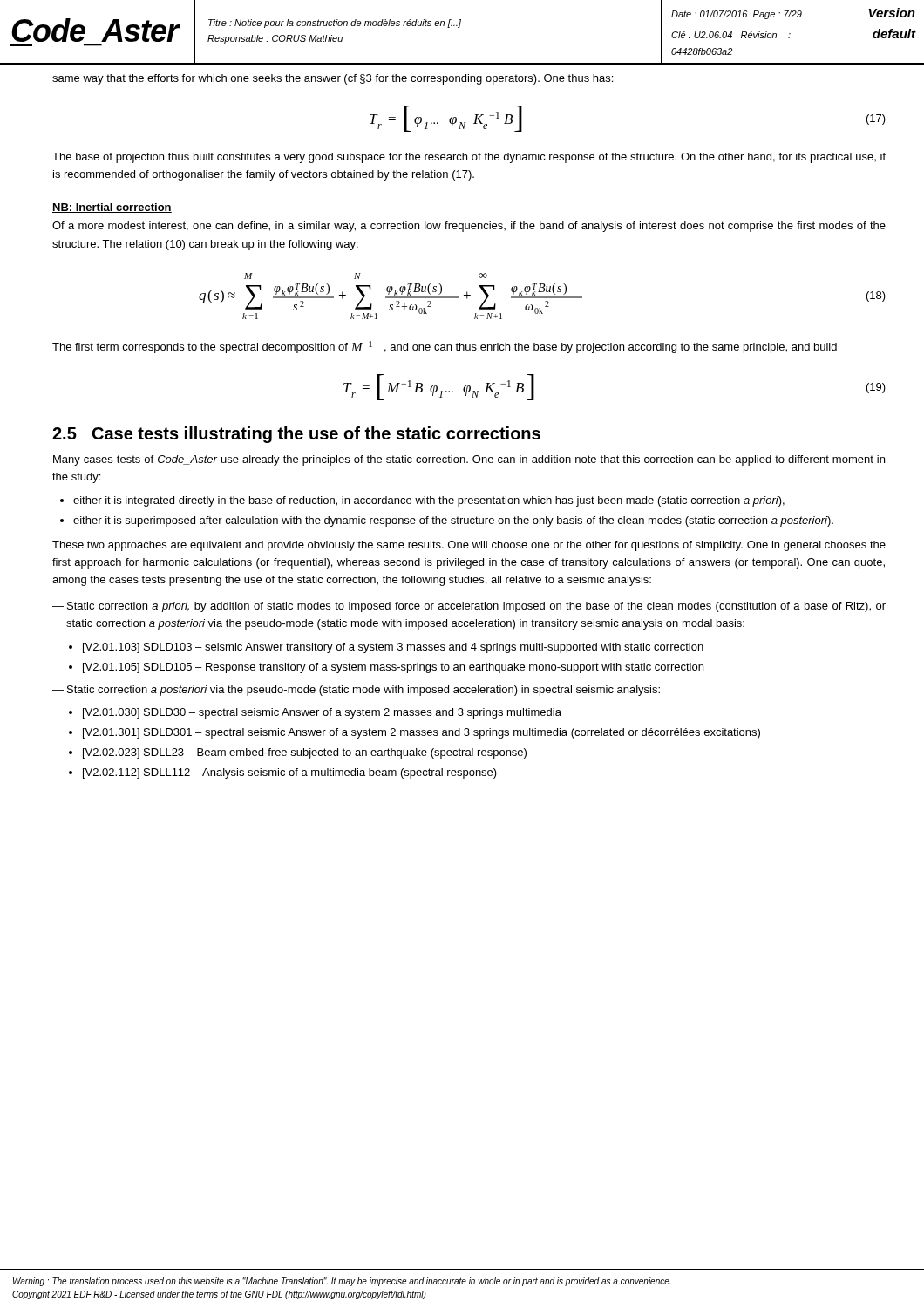The height and width of the screenshot is (1308, 924).
Task: Click on the section header that says "2.5 Case tests illustrating the use of"
Action: 297,434
